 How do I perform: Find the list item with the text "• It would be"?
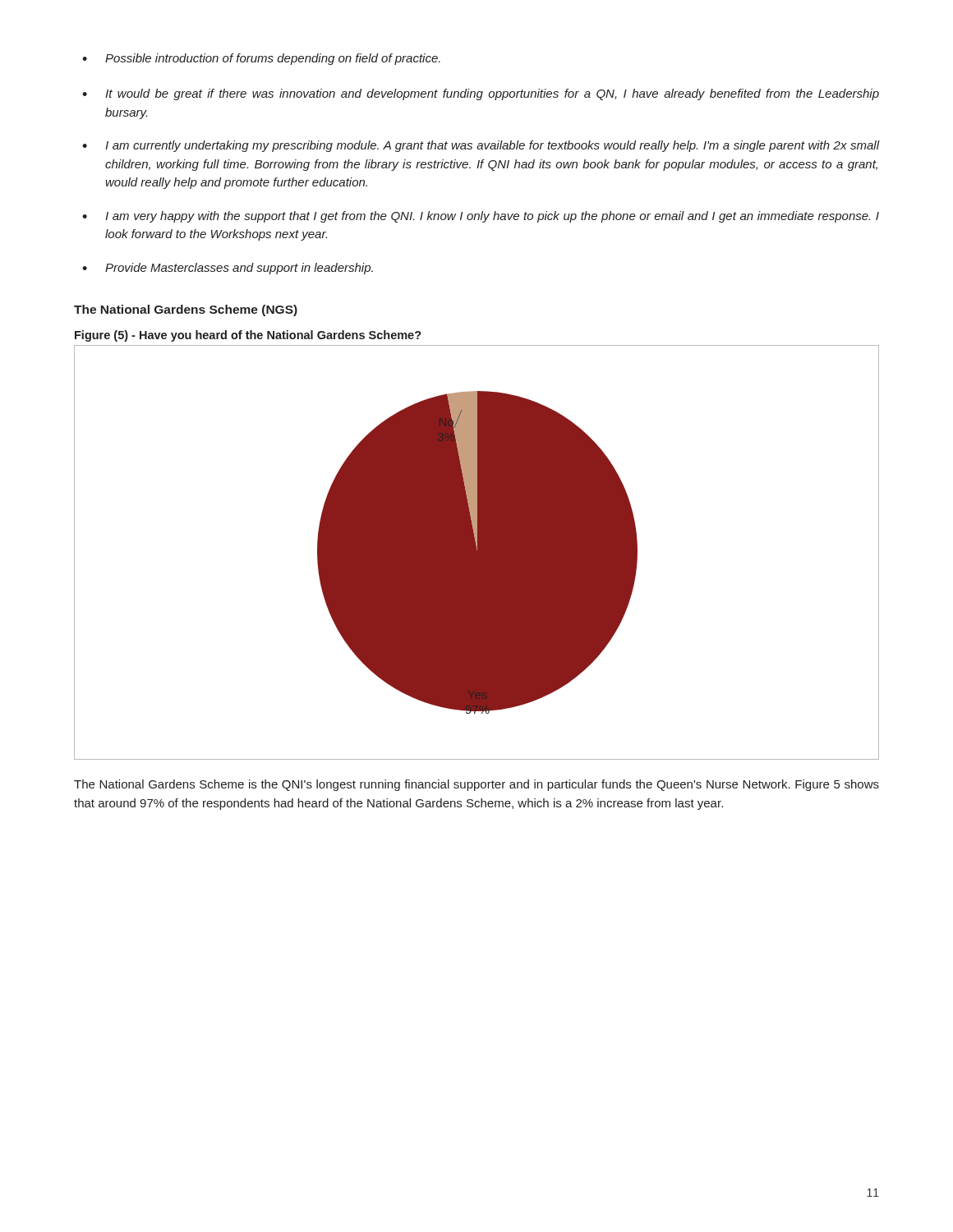pos(481,103)
